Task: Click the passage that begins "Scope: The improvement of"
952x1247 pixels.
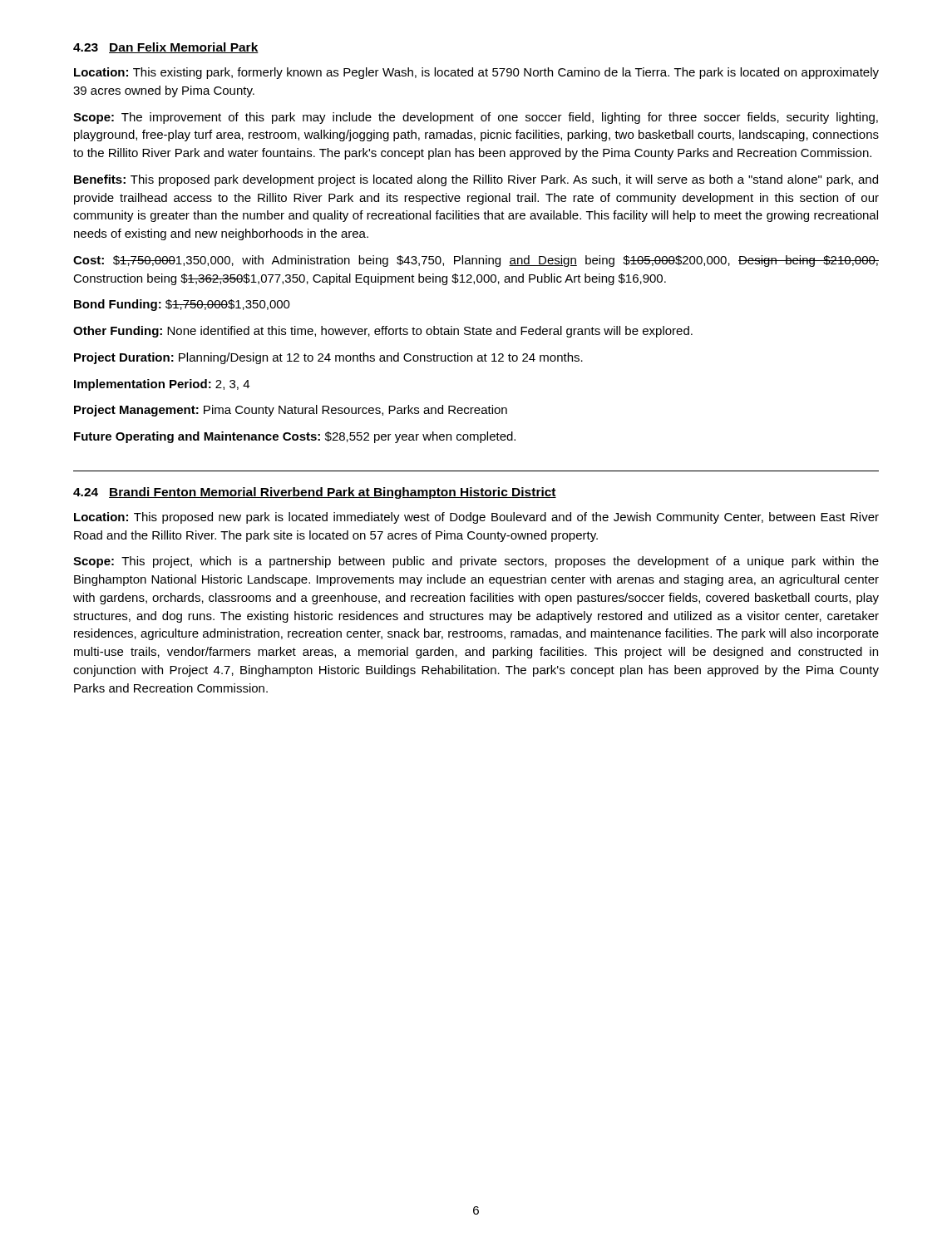Action: coord(476,134)
